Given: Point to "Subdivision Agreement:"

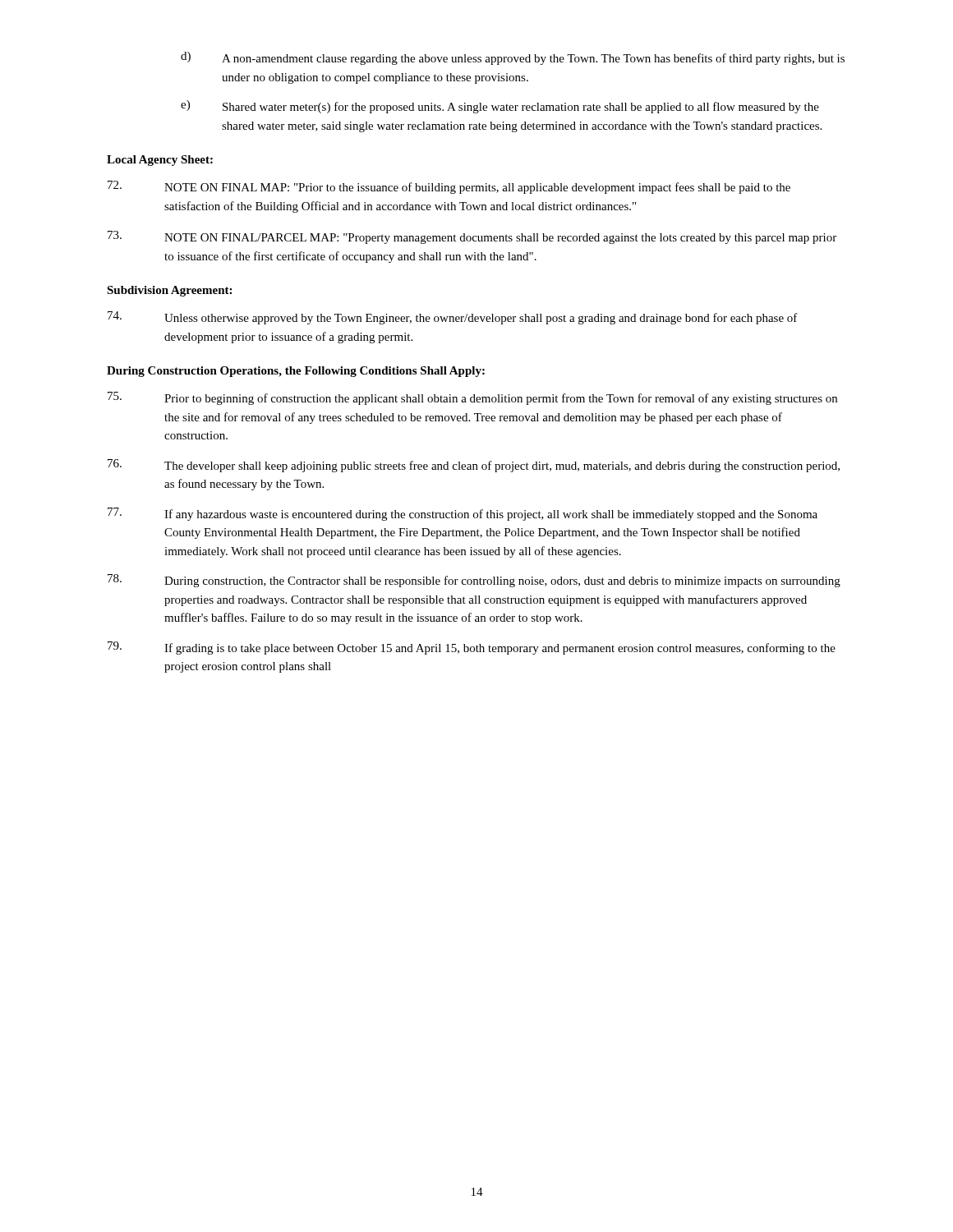Looking at the screenshot, I should click(x=170, y=290).
